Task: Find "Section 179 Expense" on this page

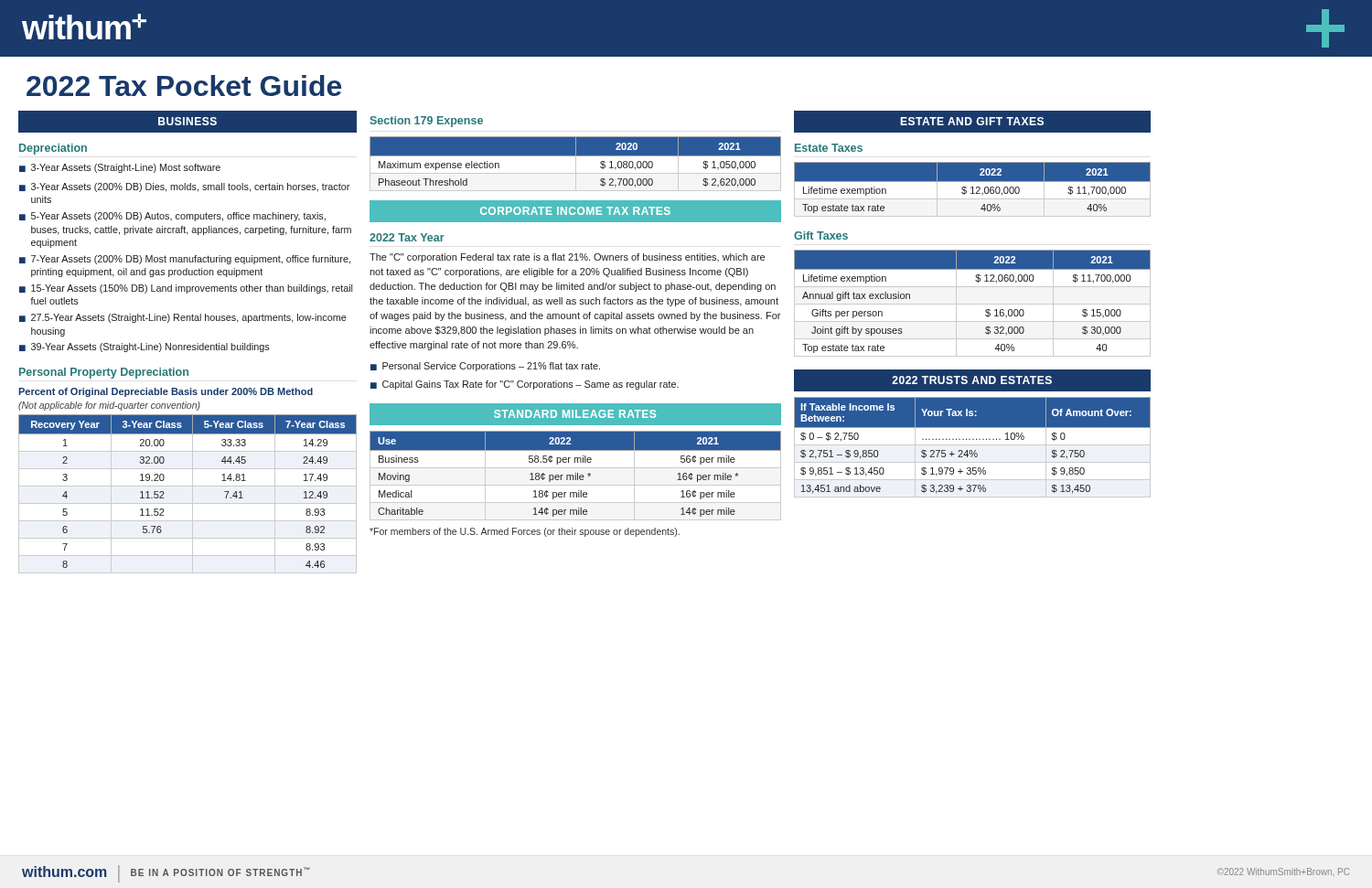Action: coord(426,121)
